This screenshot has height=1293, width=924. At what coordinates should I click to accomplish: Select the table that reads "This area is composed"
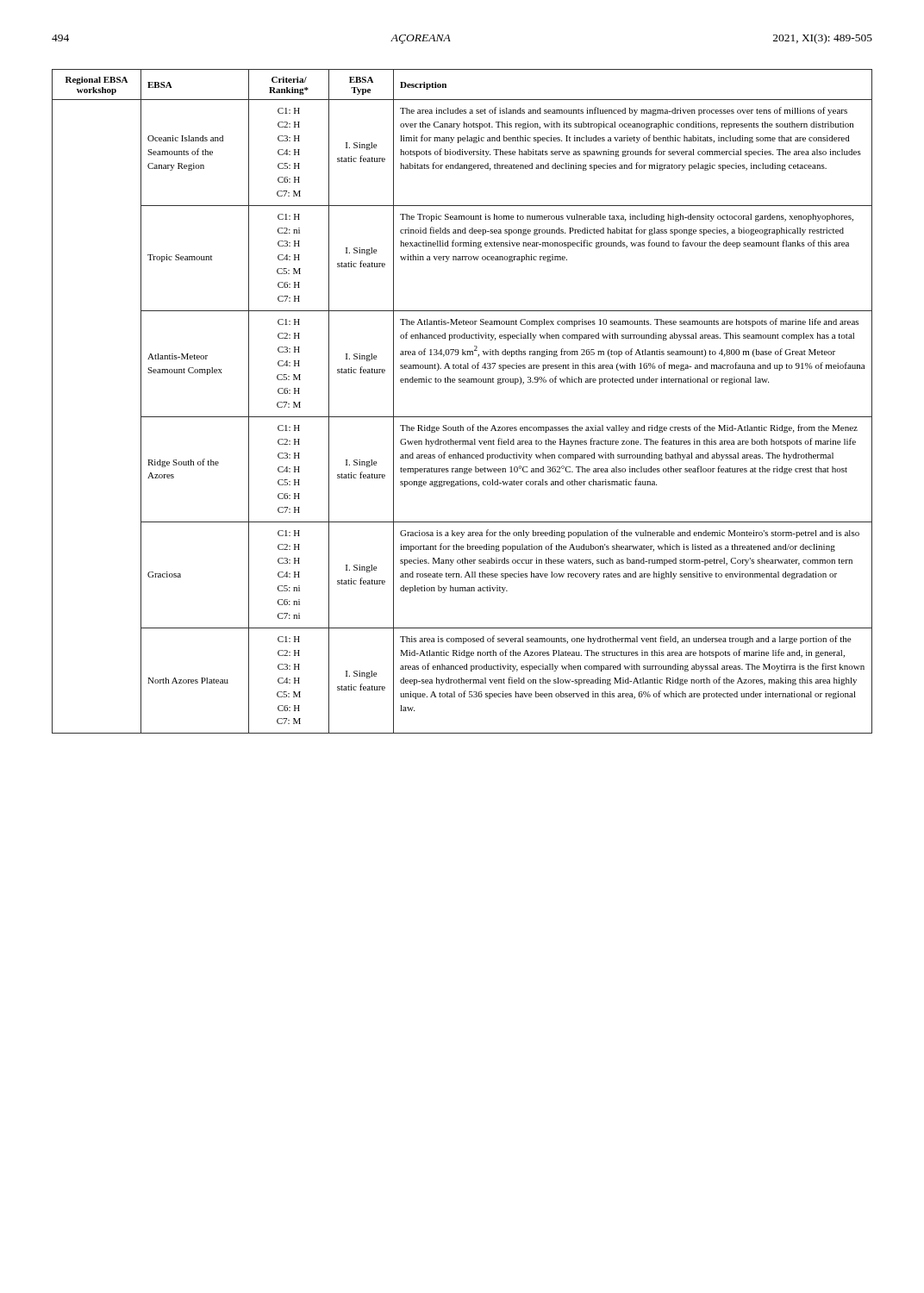point(462,401)
